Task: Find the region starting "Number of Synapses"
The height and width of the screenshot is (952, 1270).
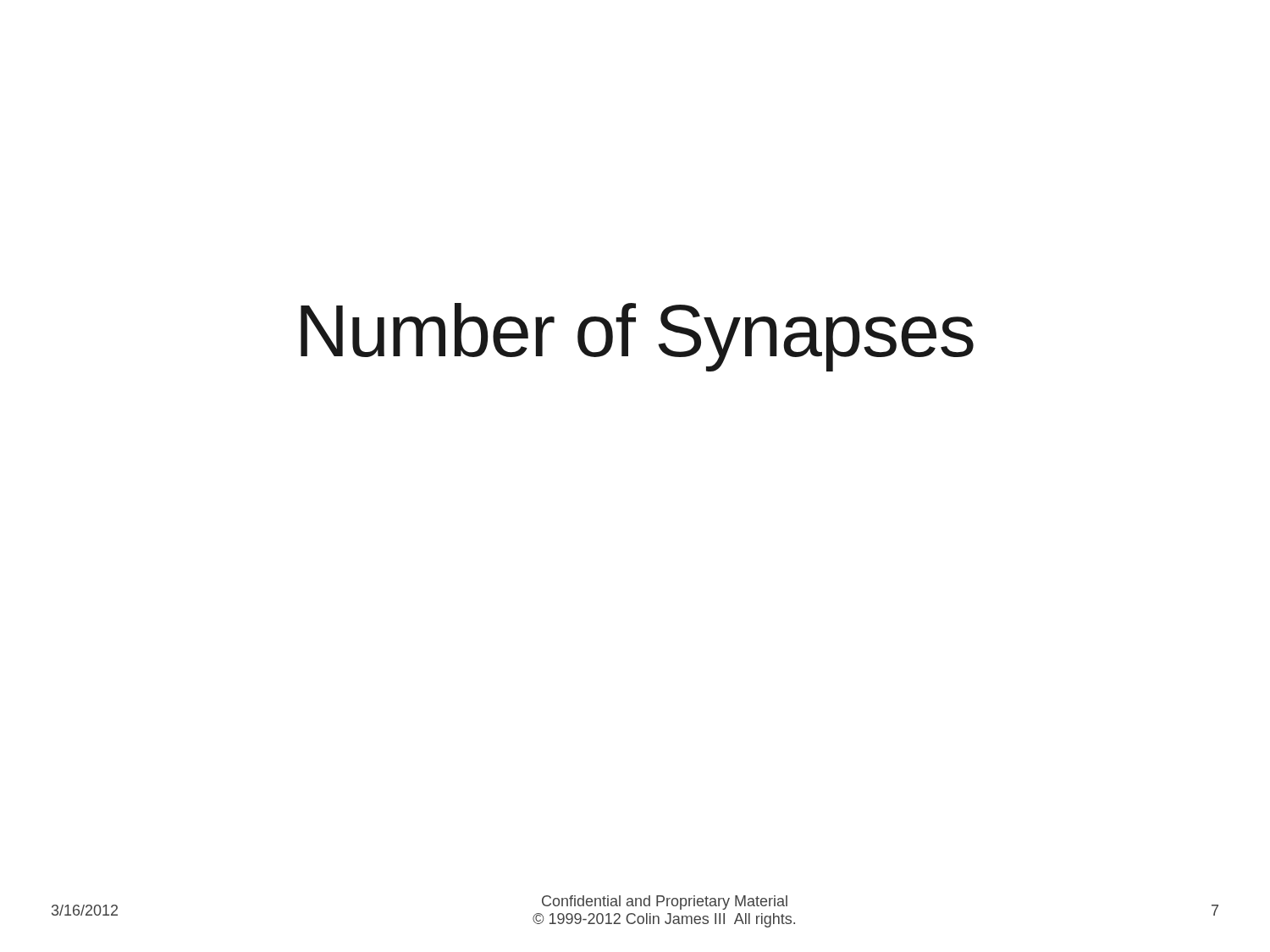Action: 635,330
